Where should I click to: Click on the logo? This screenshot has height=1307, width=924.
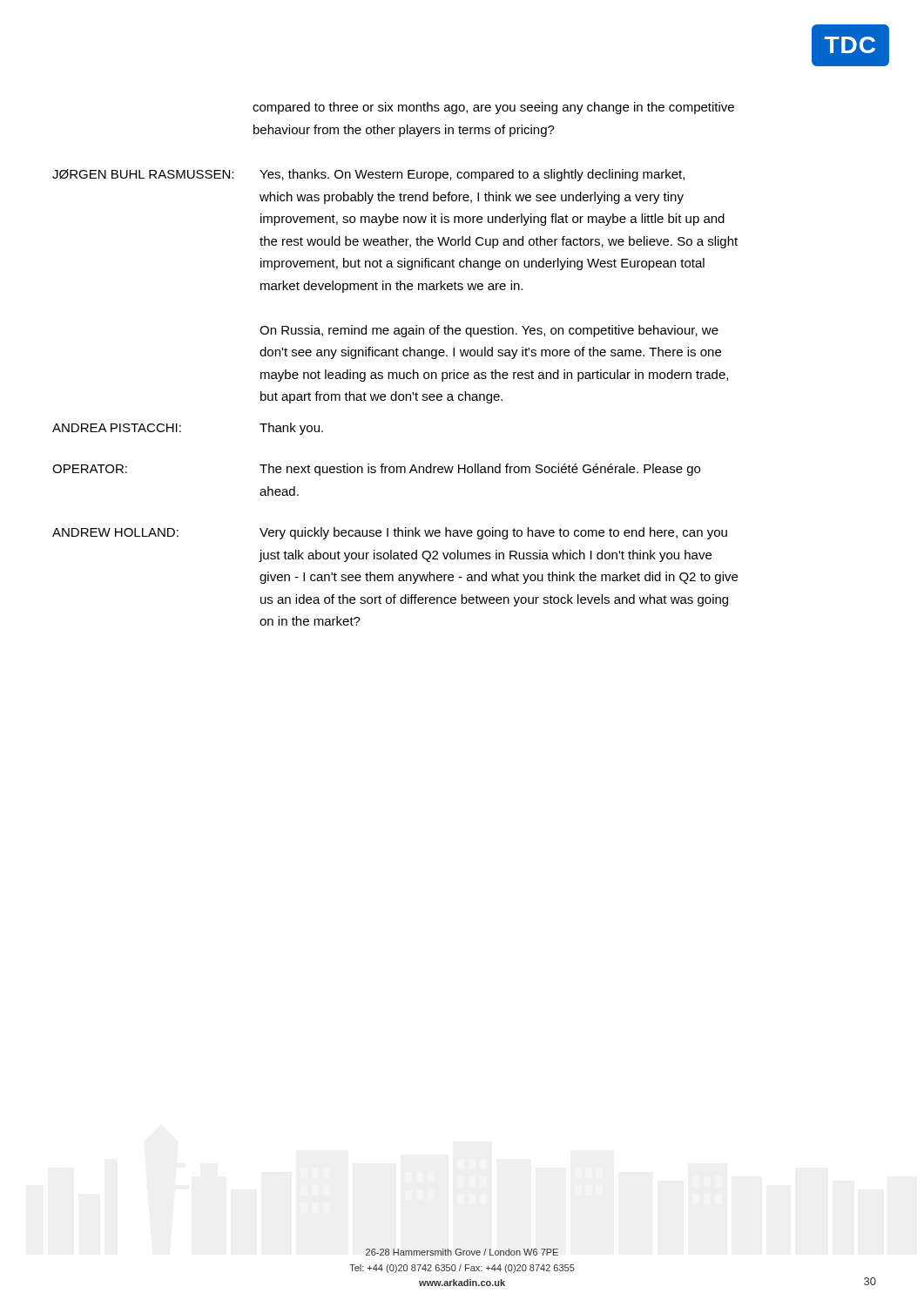pyautogui.click(x=851, y=45)
